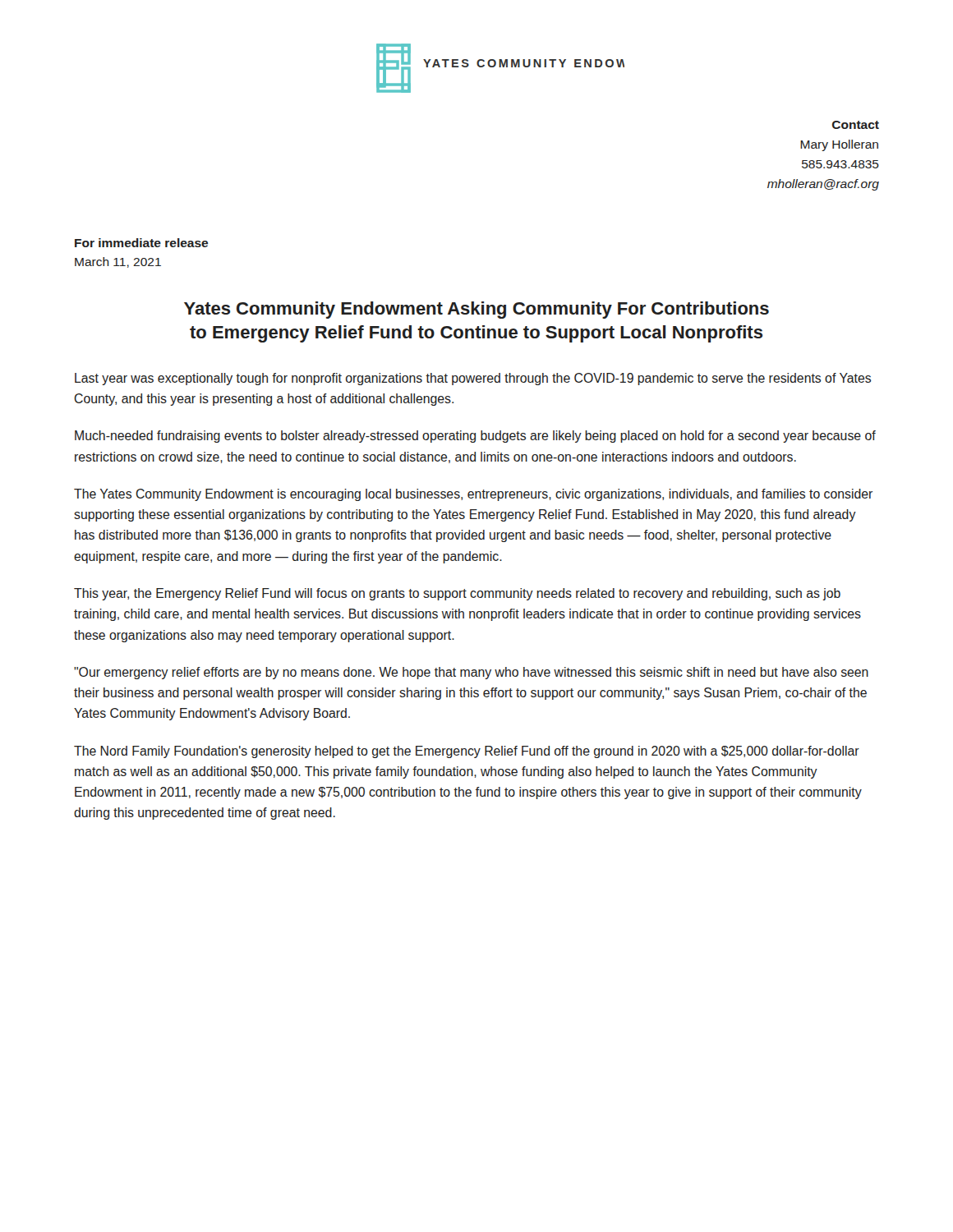The image size is (953, 1232).
Task: Select the title
Action: coord(476,320)
